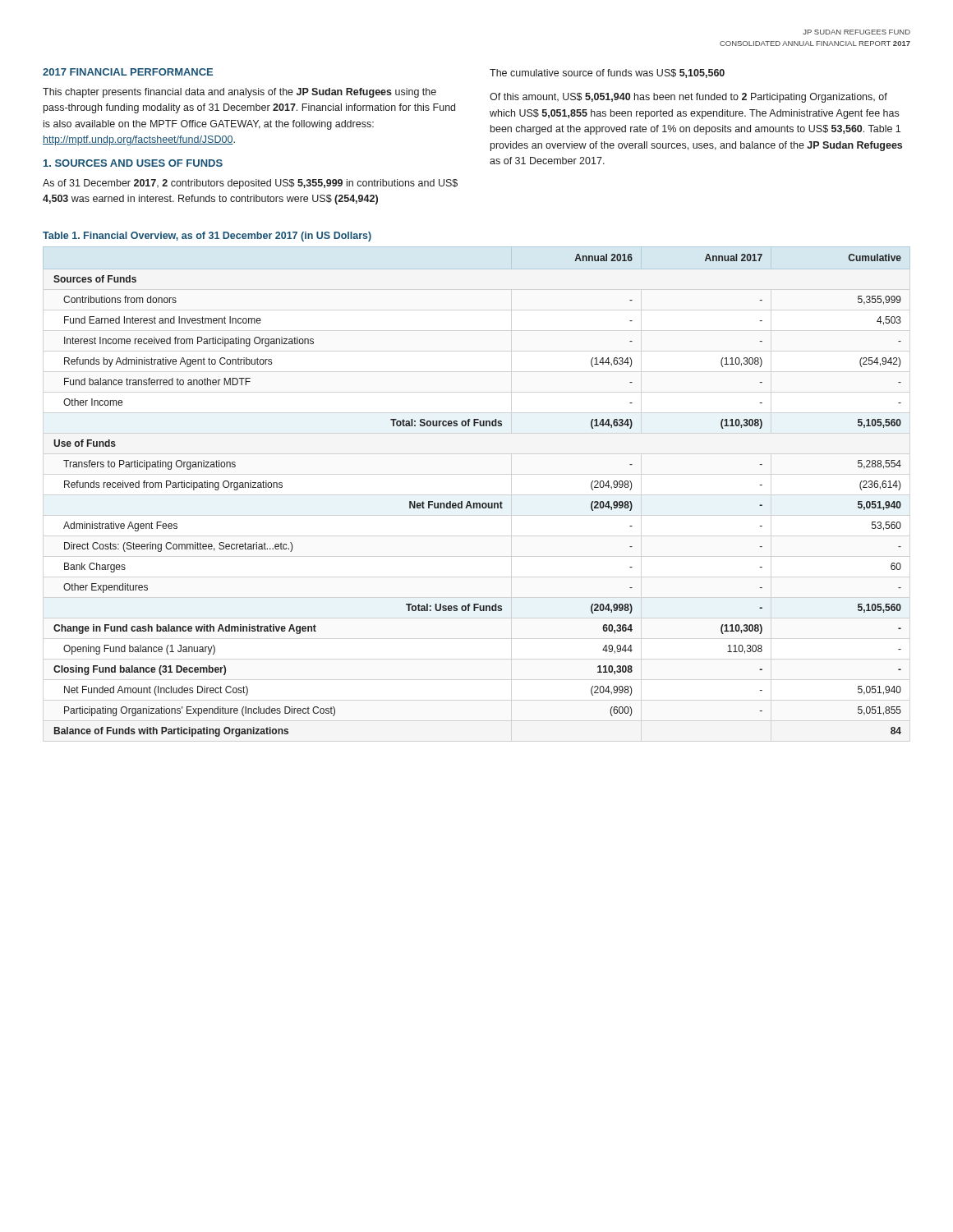Select the text block with the text "Of this amount, US$ 5,051,940 has been"
The width and height of the screenshot is (953, 1232).
[696, 129]
